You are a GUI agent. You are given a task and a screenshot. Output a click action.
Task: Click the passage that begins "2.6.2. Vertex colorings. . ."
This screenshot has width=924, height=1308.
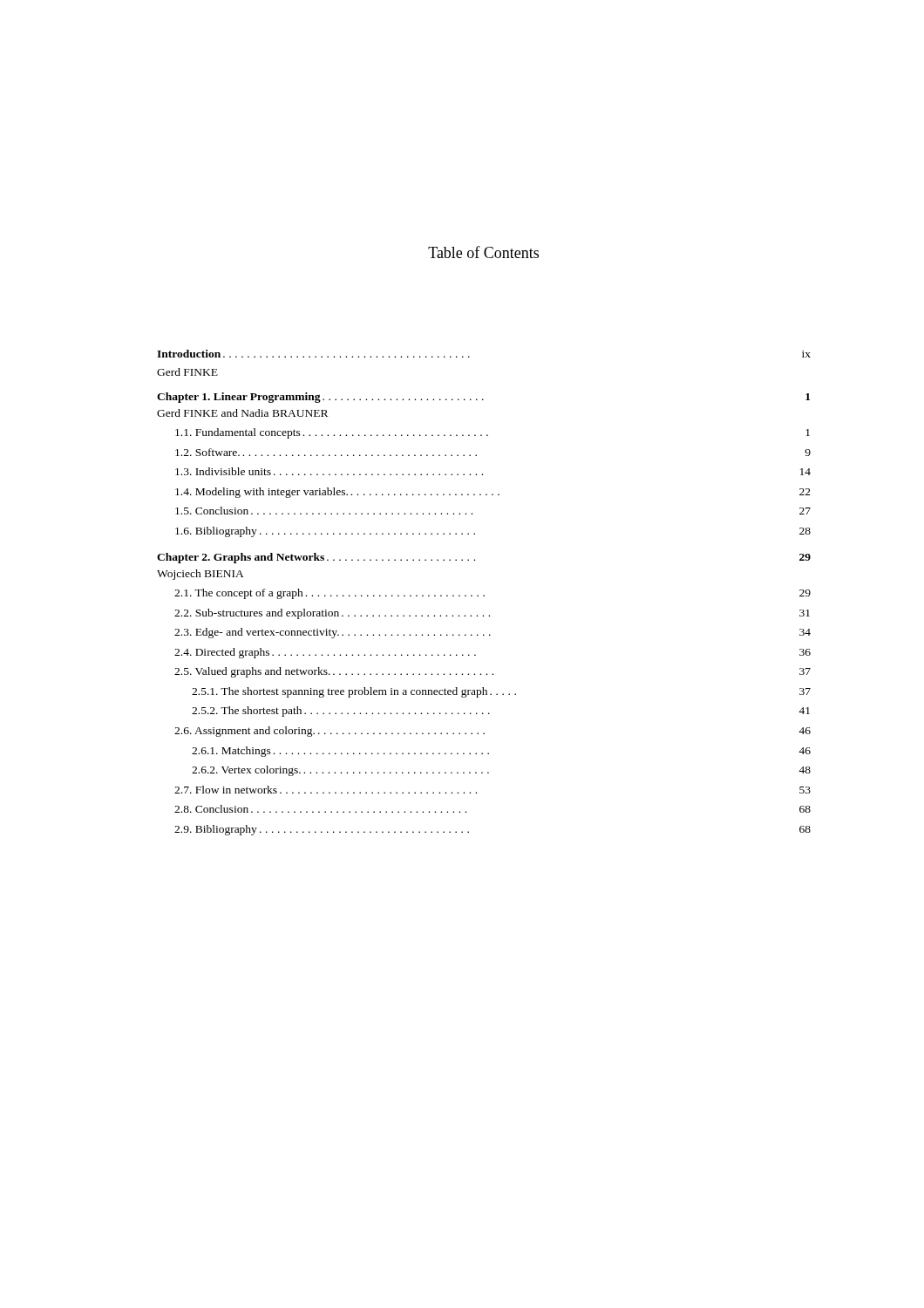coord(235,770)
